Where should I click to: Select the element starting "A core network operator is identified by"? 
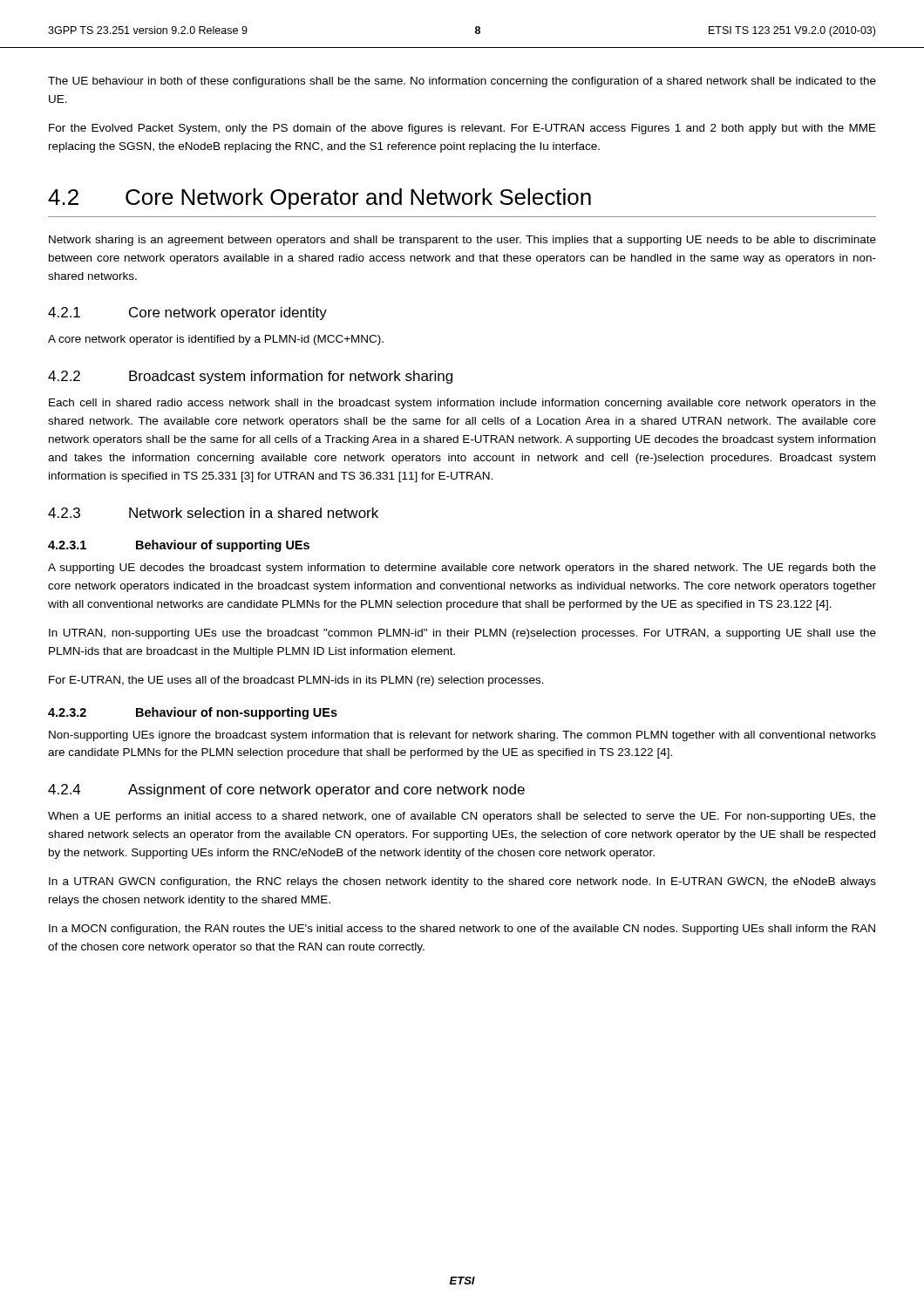click(216, 339)
